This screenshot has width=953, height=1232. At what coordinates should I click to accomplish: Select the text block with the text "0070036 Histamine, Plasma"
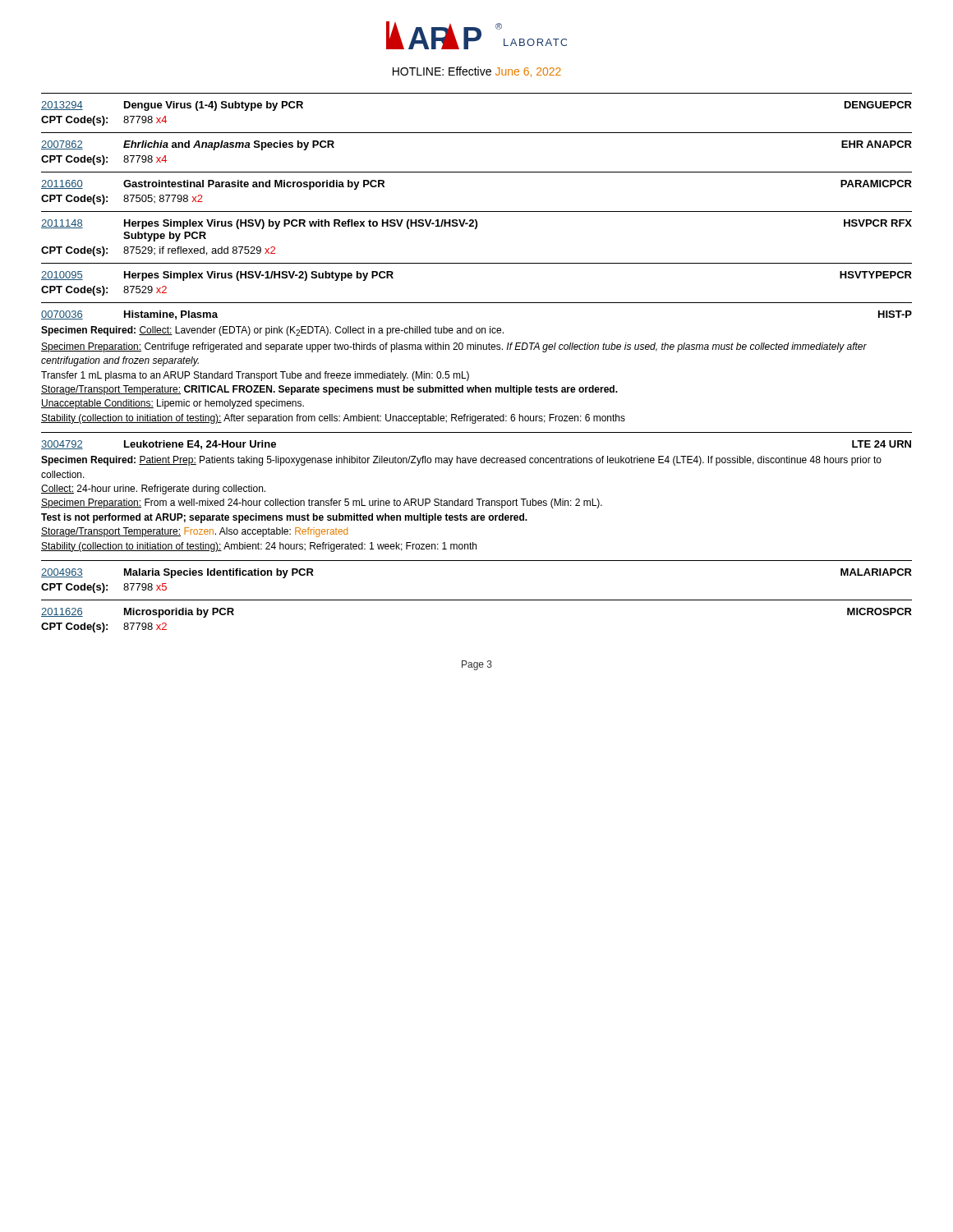coord(476,367)
